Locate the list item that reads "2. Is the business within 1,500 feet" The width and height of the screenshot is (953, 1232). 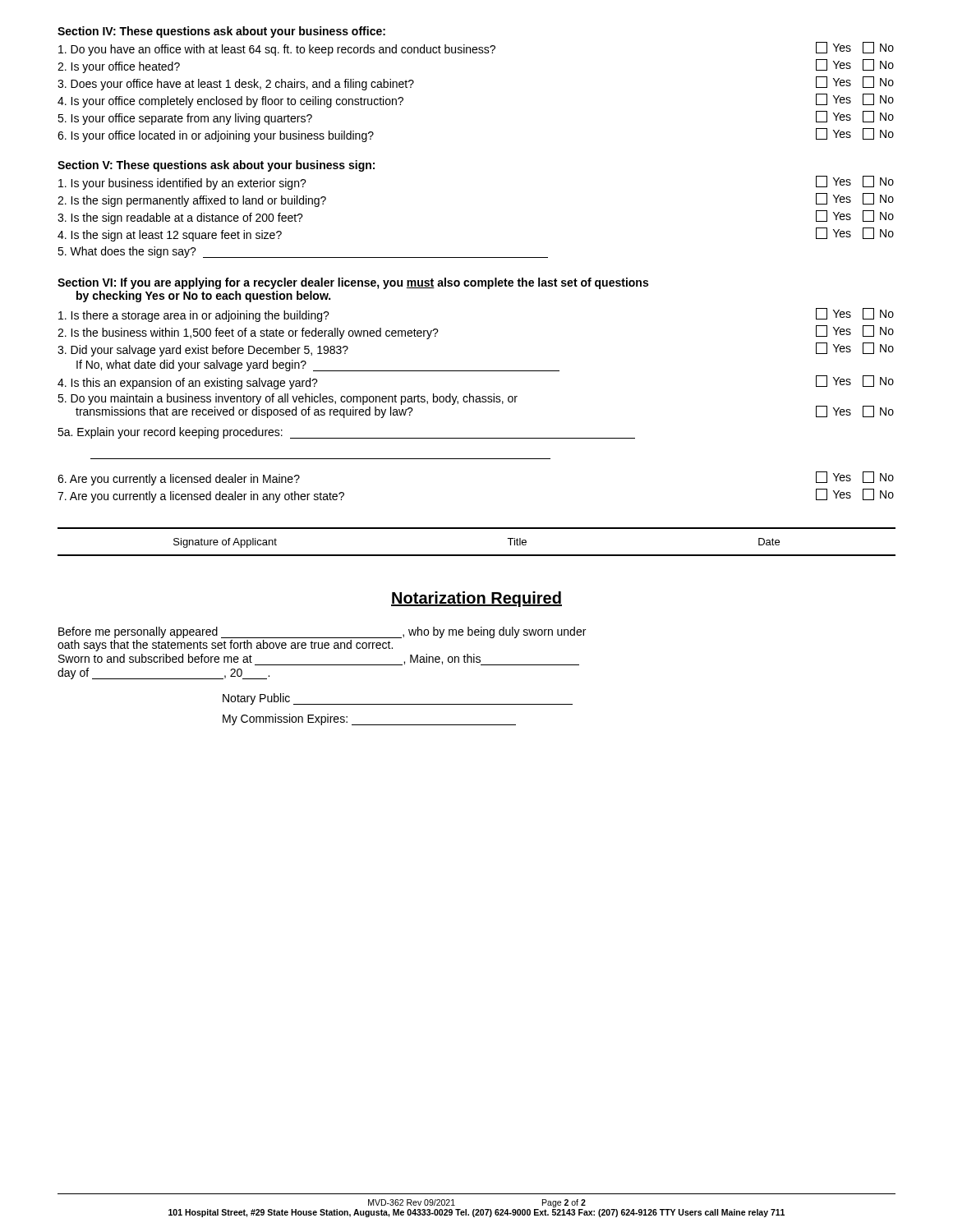coord(254,332)
